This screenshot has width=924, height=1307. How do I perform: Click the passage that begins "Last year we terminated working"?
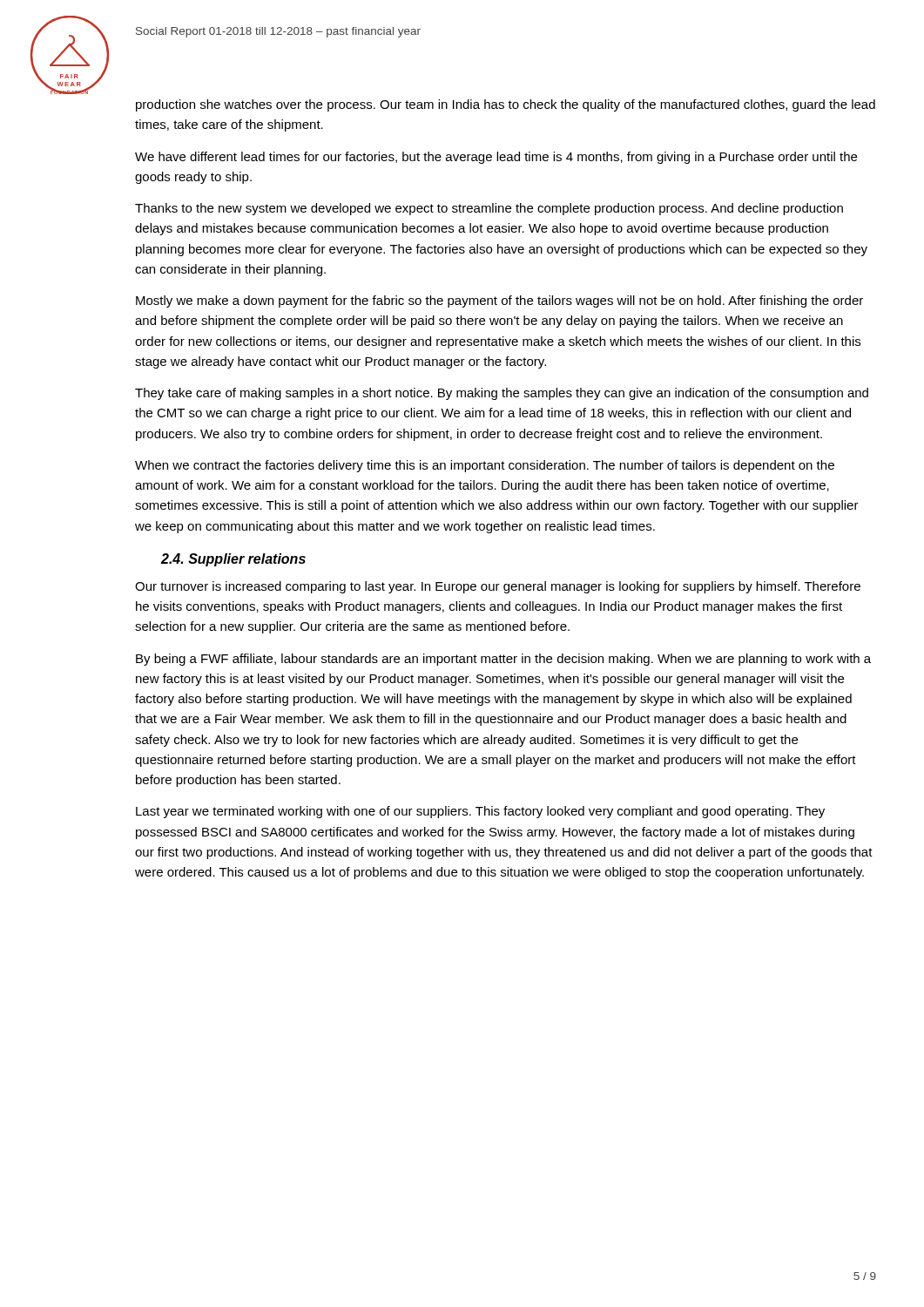point(506,841)
